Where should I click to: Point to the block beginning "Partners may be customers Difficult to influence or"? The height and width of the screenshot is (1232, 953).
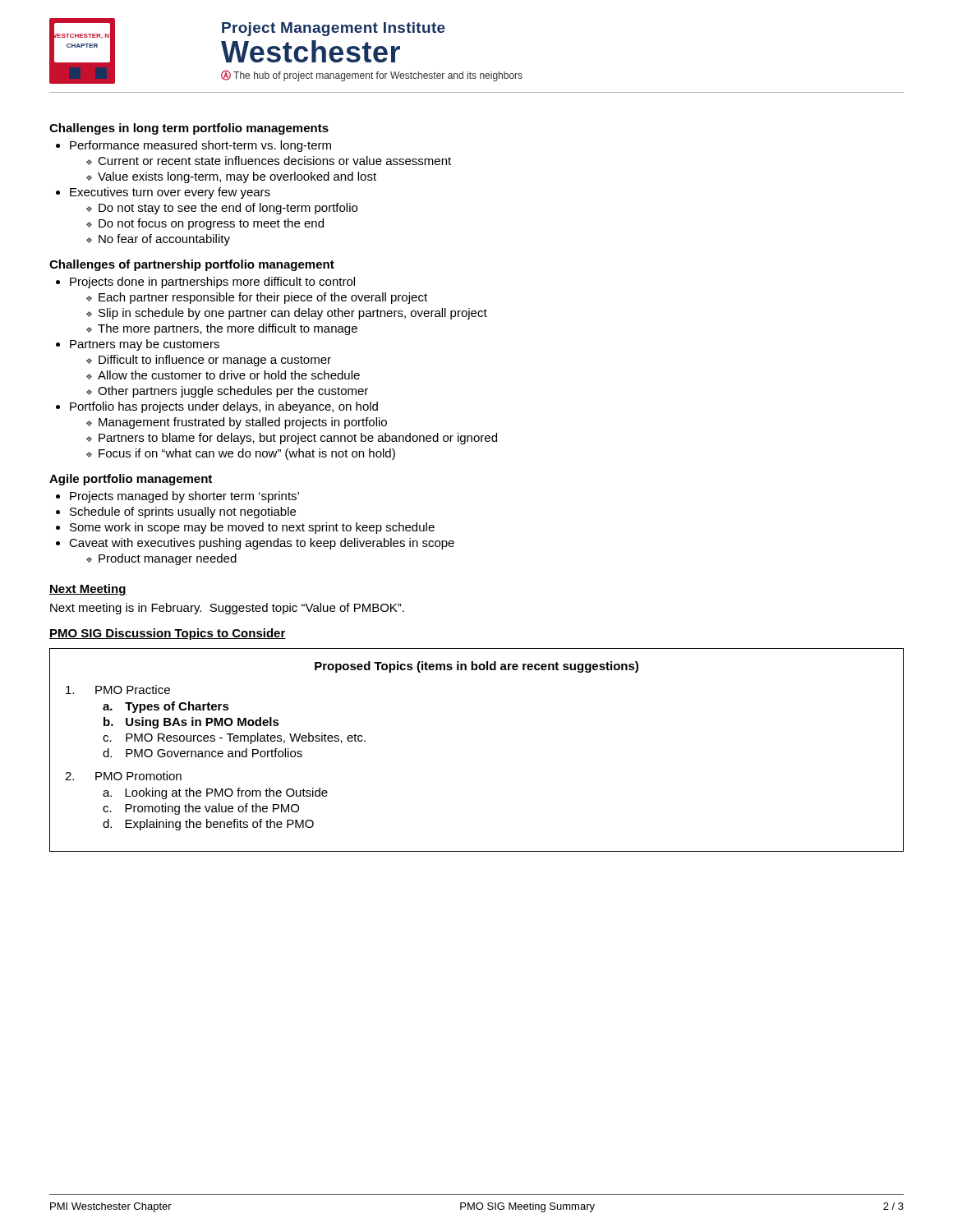(x=145, y=345)
